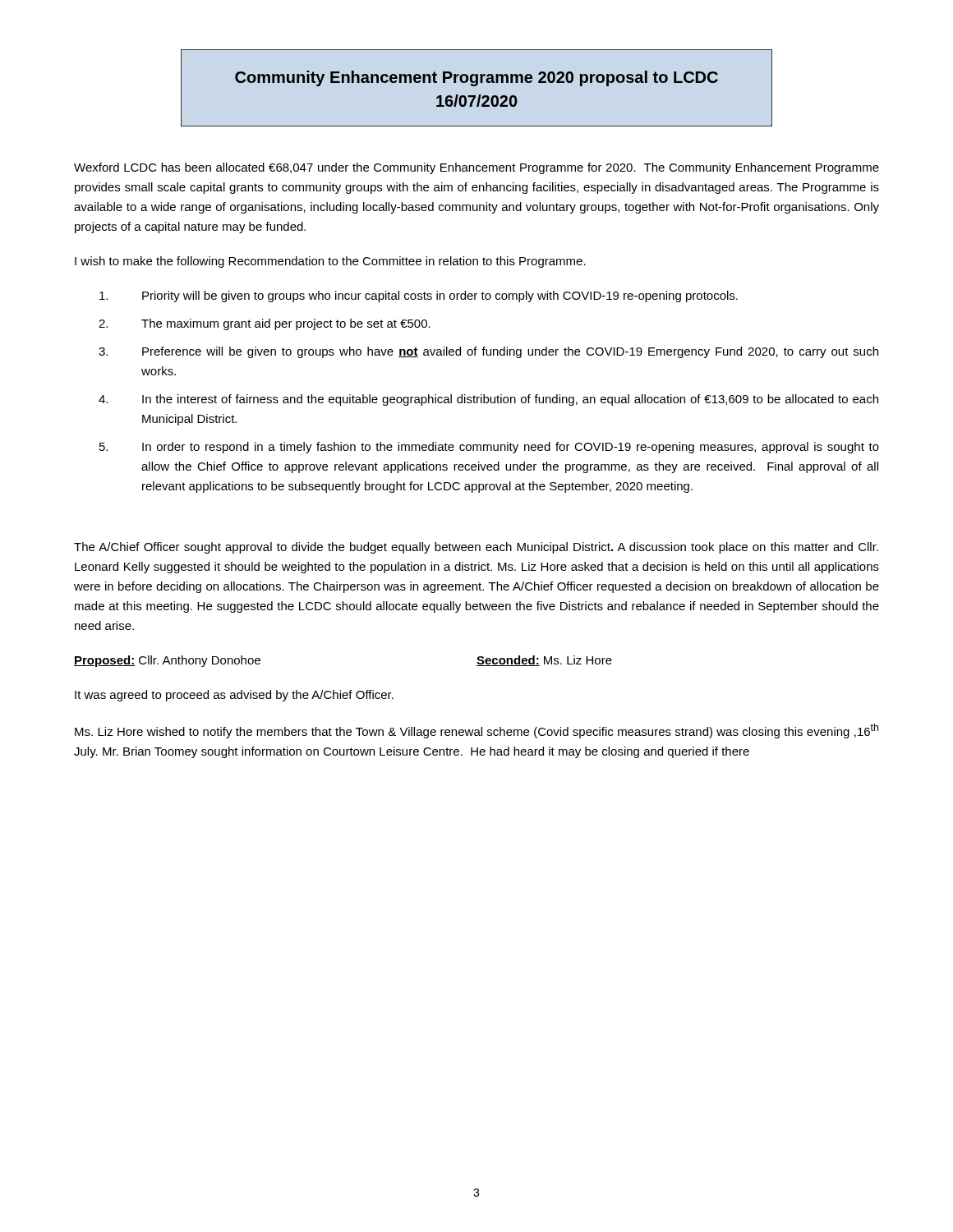The width and height of the screenshot is (953, 1232).
Task: Select the text block containing "I wish to make the following Recommendation"
Action: pyautogui.click(x=330, y=261)
